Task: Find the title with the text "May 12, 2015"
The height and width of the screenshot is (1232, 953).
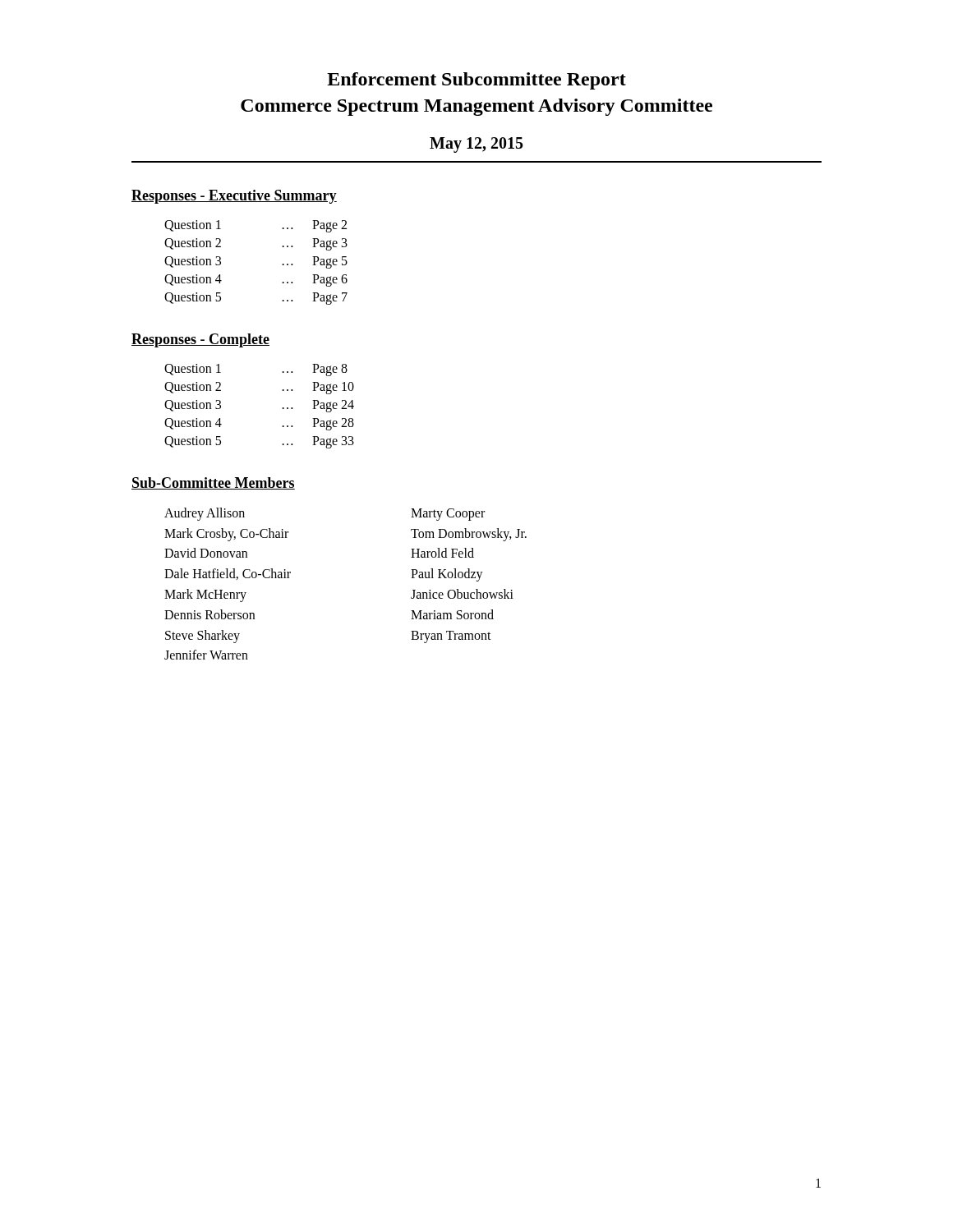Action: (476, 143)
